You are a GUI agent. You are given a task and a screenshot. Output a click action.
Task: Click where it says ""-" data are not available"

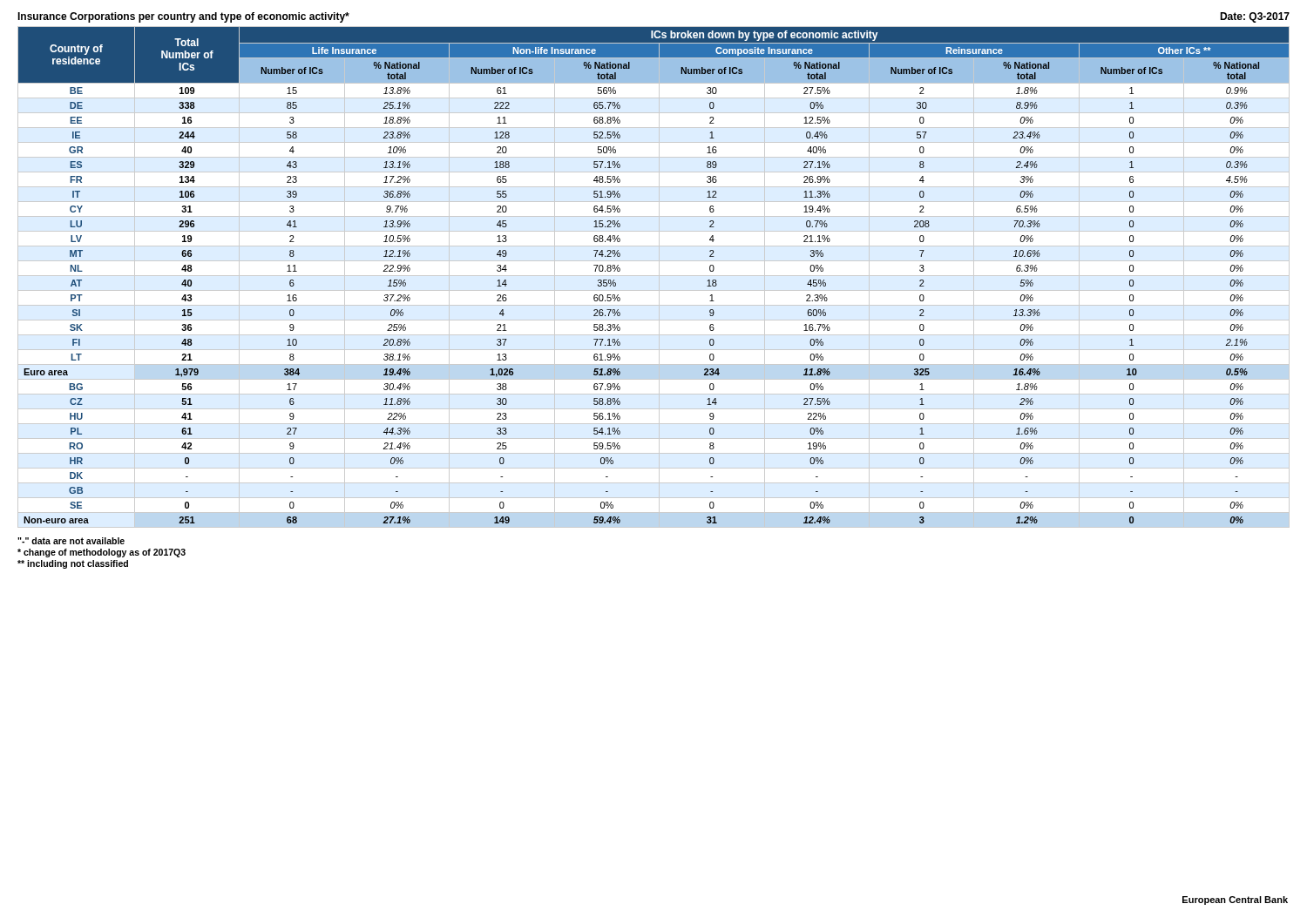(x=71, y=541)
